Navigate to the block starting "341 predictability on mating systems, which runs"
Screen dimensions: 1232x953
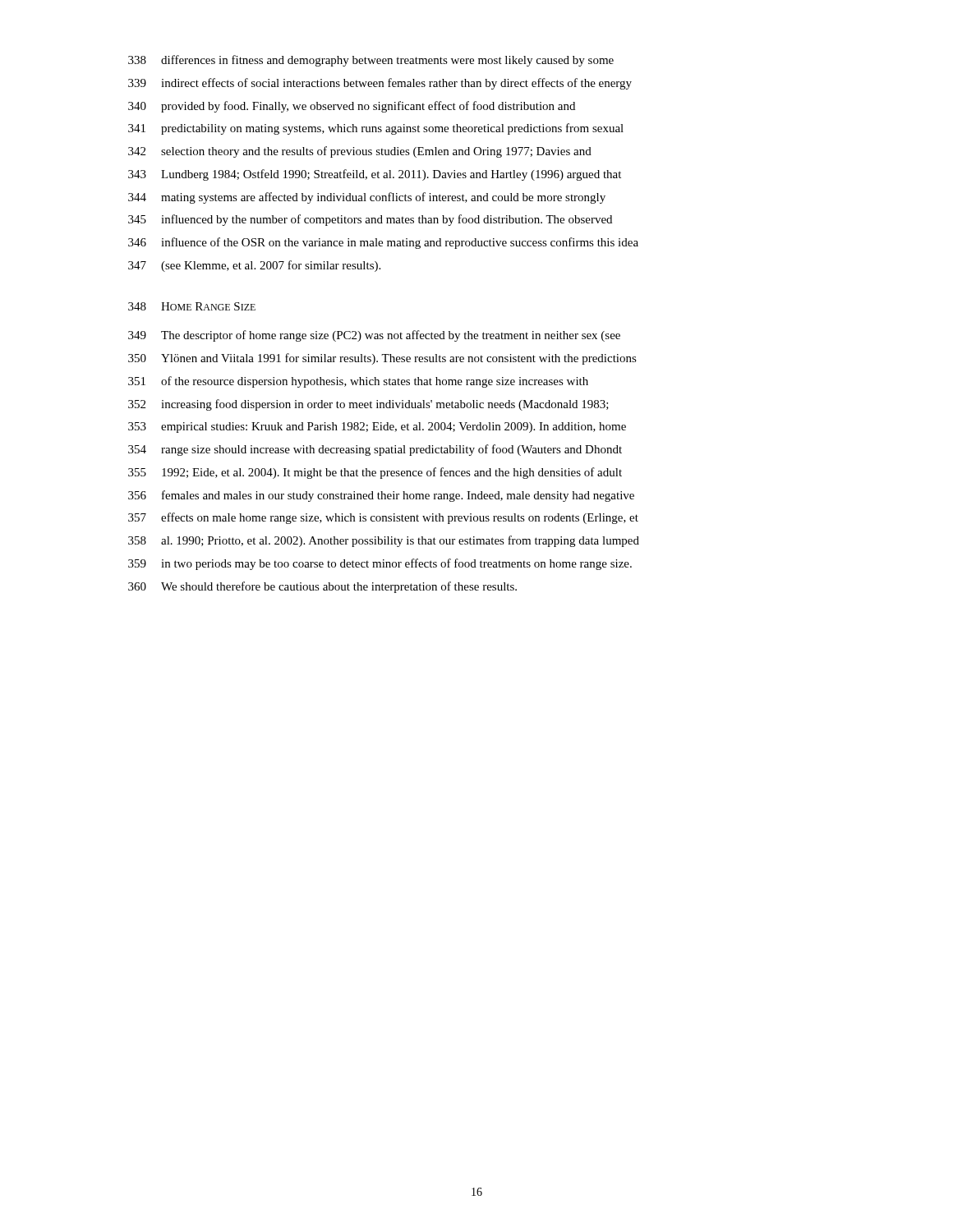point(489,129)
